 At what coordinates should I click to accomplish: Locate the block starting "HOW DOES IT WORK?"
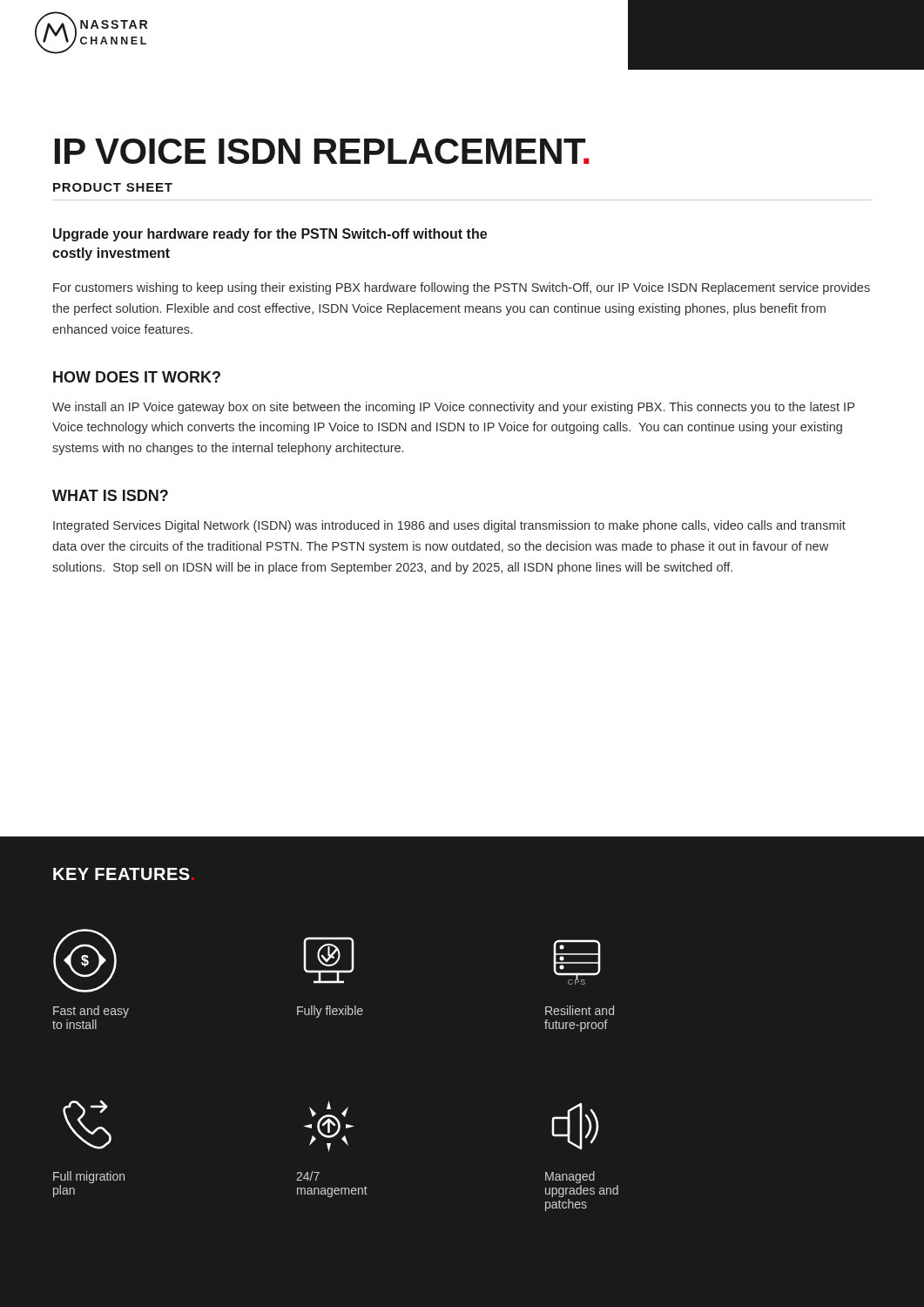point(137,377)
